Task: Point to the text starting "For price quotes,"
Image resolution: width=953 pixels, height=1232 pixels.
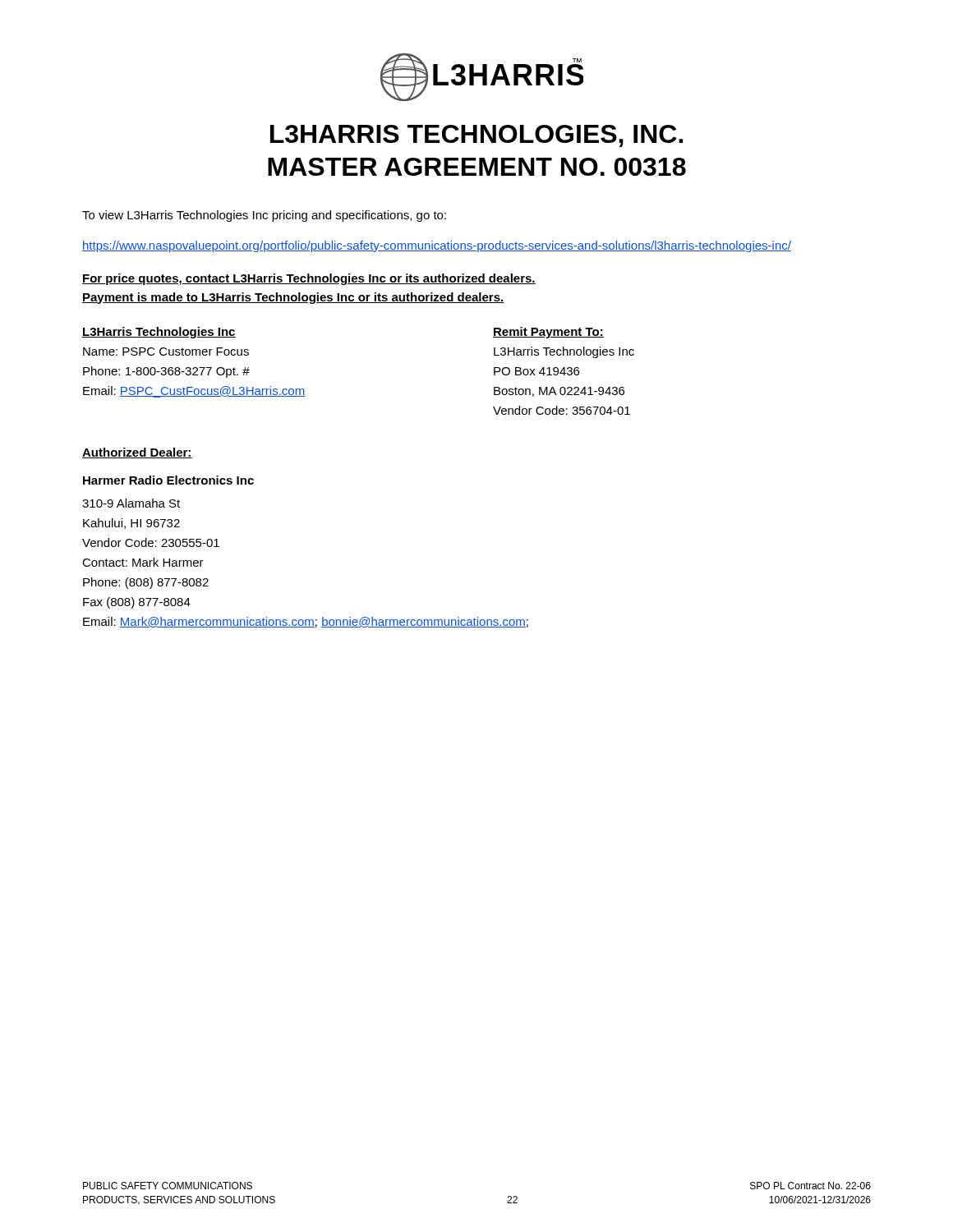Action: pos(309,287)
